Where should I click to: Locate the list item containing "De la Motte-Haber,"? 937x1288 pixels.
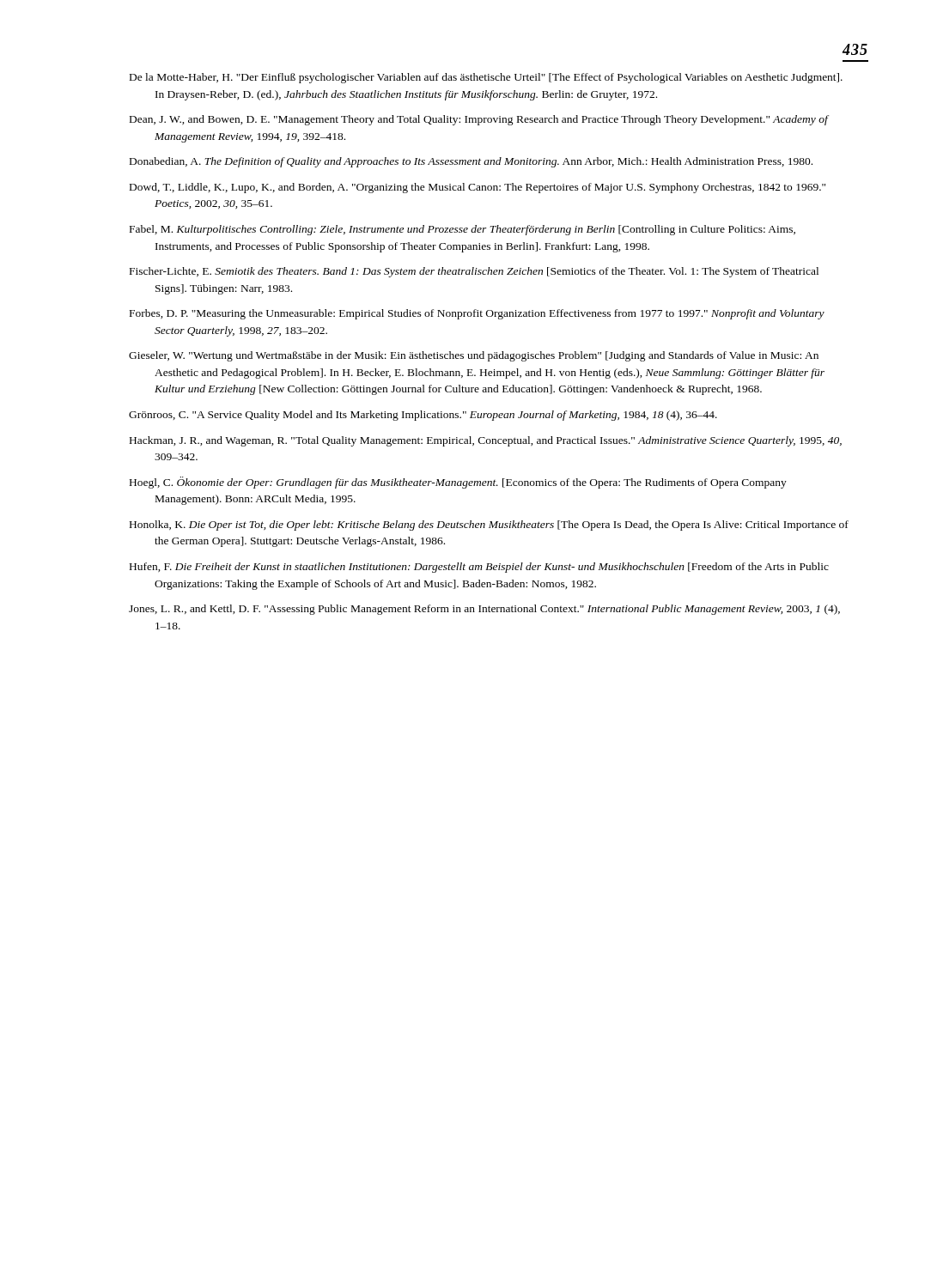point(486,85)
